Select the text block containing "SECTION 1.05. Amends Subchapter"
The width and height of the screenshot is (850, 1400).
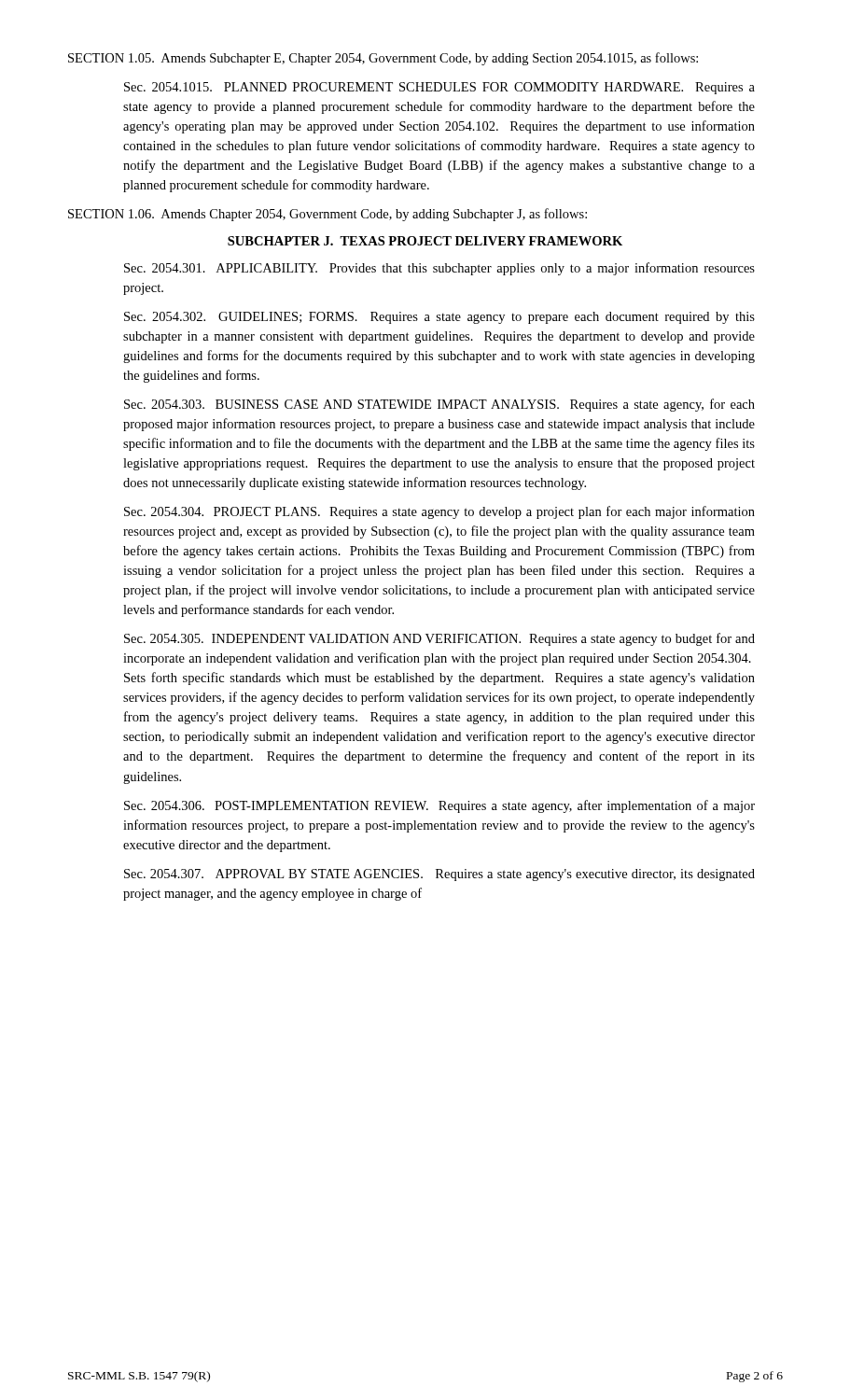425,58
